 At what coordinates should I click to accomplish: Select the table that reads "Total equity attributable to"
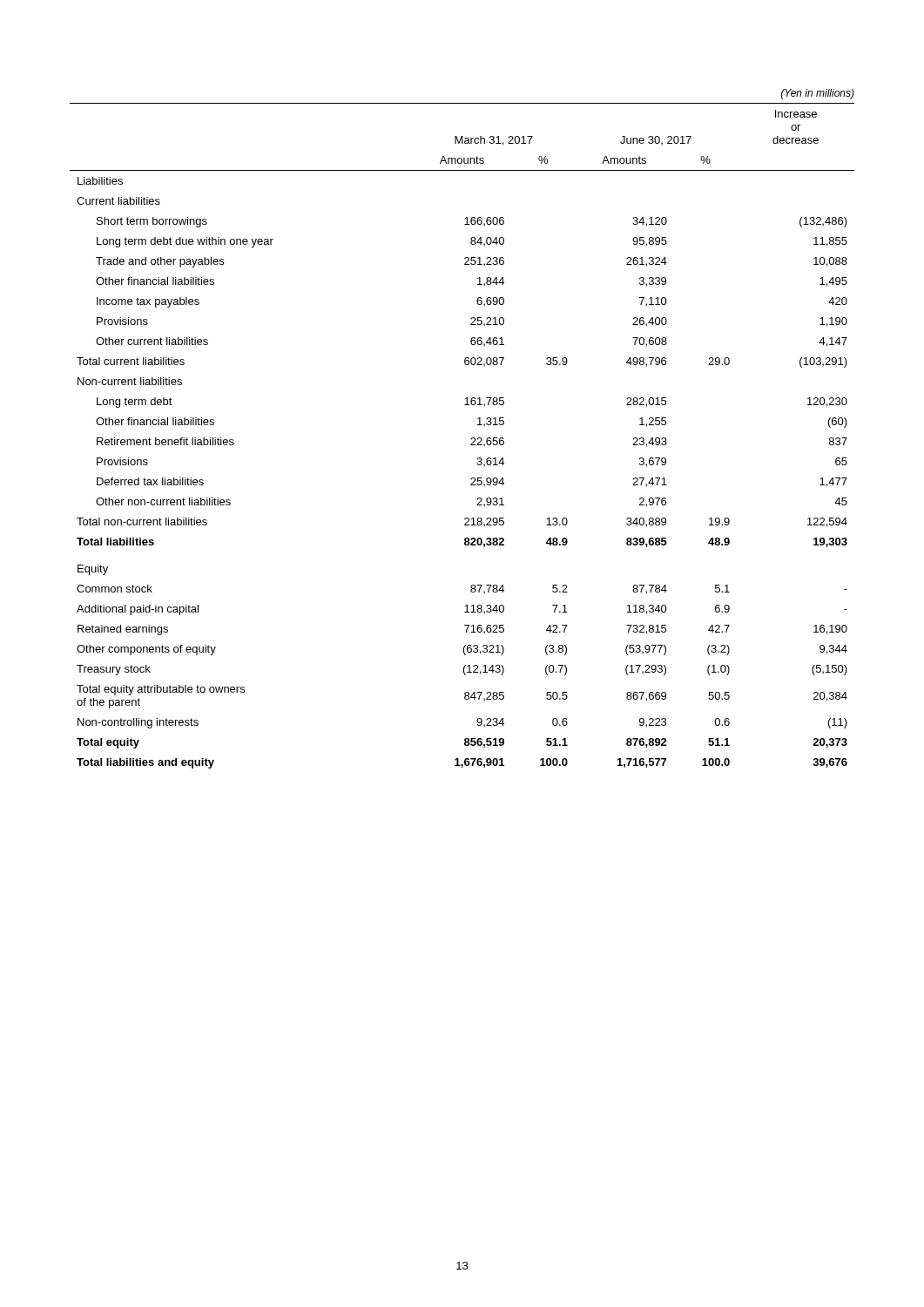pyautogui.click(x=462, y=430)
